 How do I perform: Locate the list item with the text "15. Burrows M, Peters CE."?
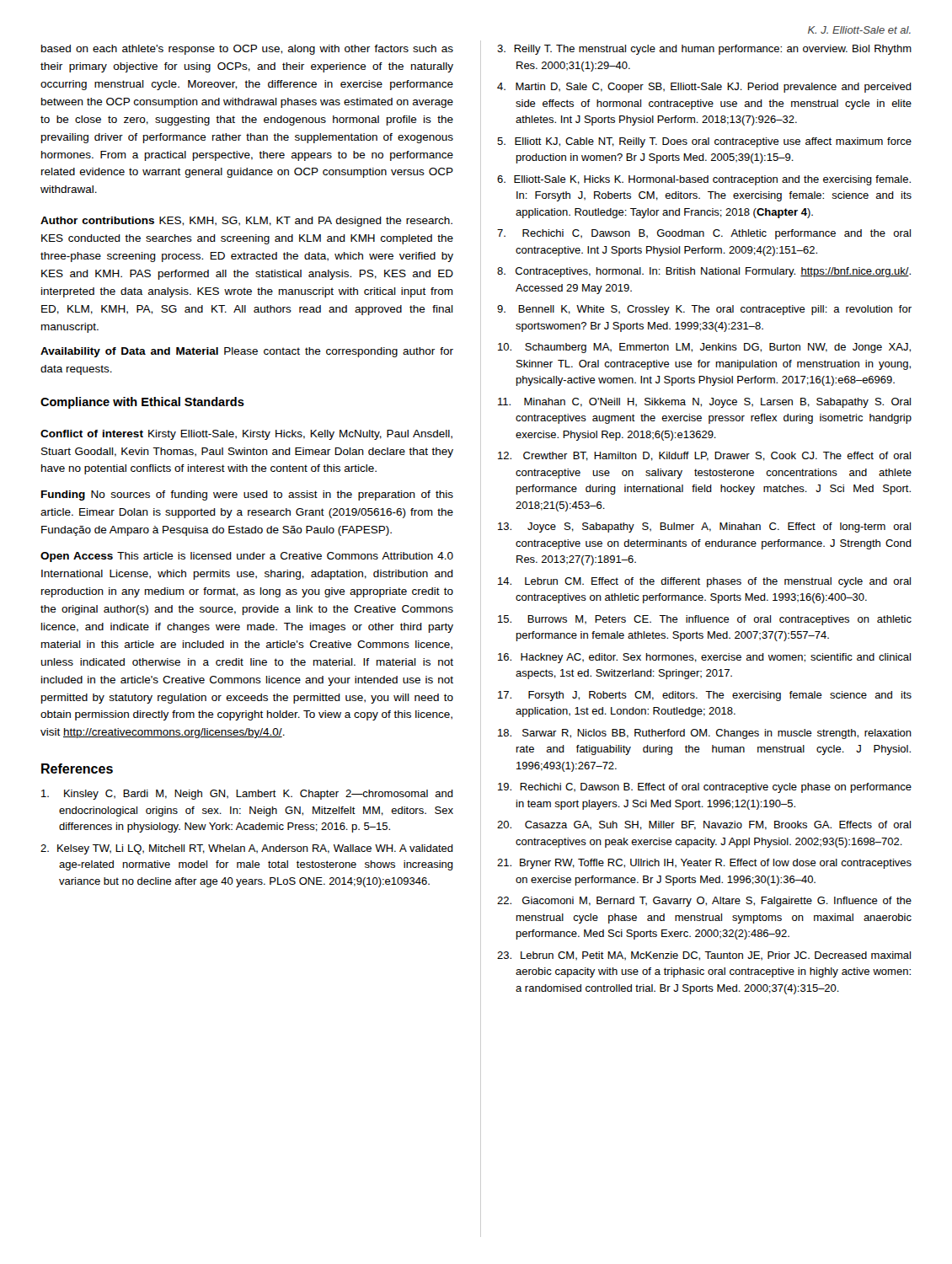click(704, 627)
